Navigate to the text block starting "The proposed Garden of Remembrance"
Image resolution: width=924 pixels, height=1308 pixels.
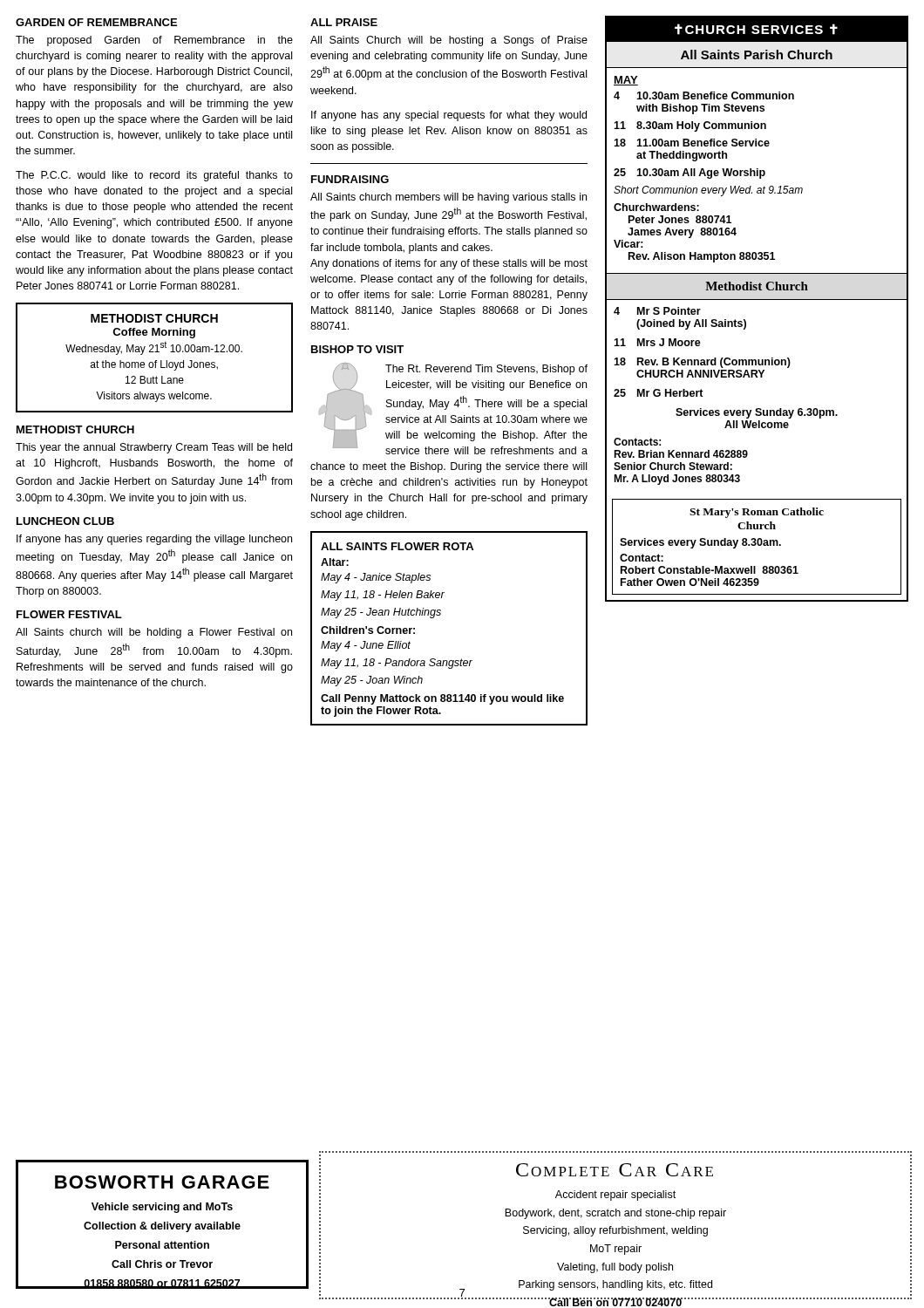coord(154,95)
